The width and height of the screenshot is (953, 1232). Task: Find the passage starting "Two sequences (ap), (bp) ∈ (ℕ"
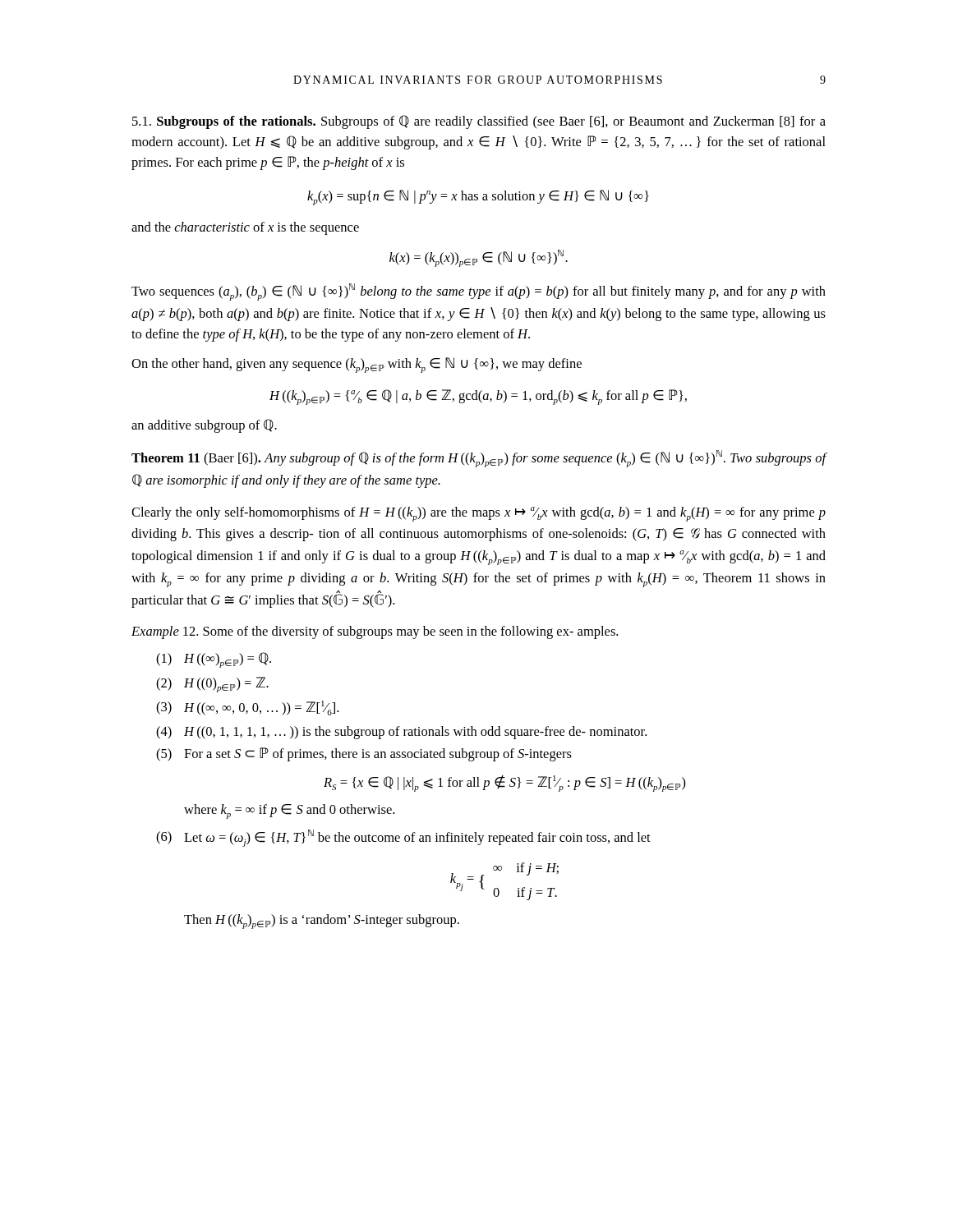tap(479, 312)
